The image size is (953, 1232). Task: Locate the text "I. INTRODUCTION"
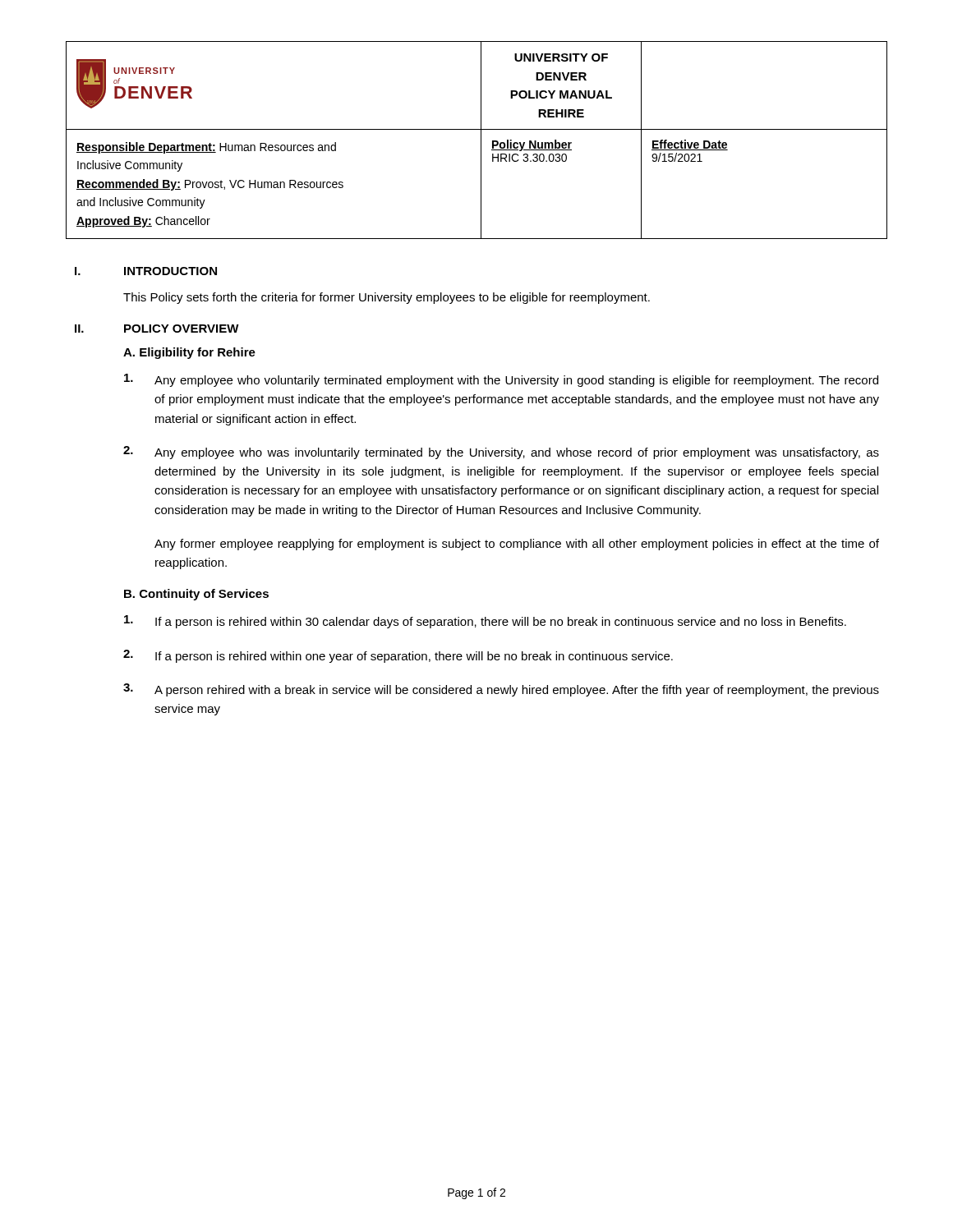tap(146, 271)
